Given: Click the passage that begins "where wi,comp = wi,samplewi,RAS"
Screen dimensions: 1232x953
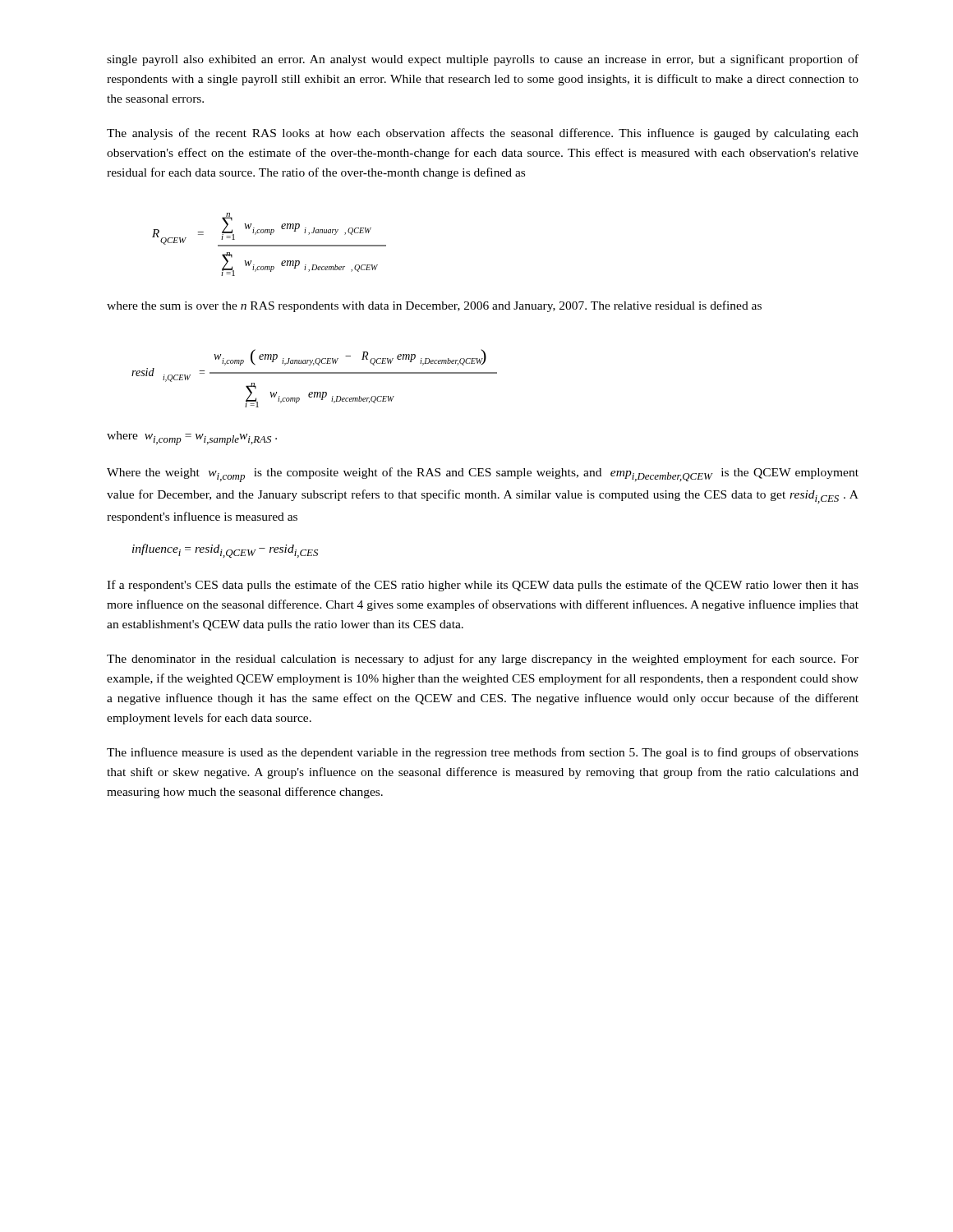Looking at the screenshot, I should pyautogui.click(x=192, y=437).
